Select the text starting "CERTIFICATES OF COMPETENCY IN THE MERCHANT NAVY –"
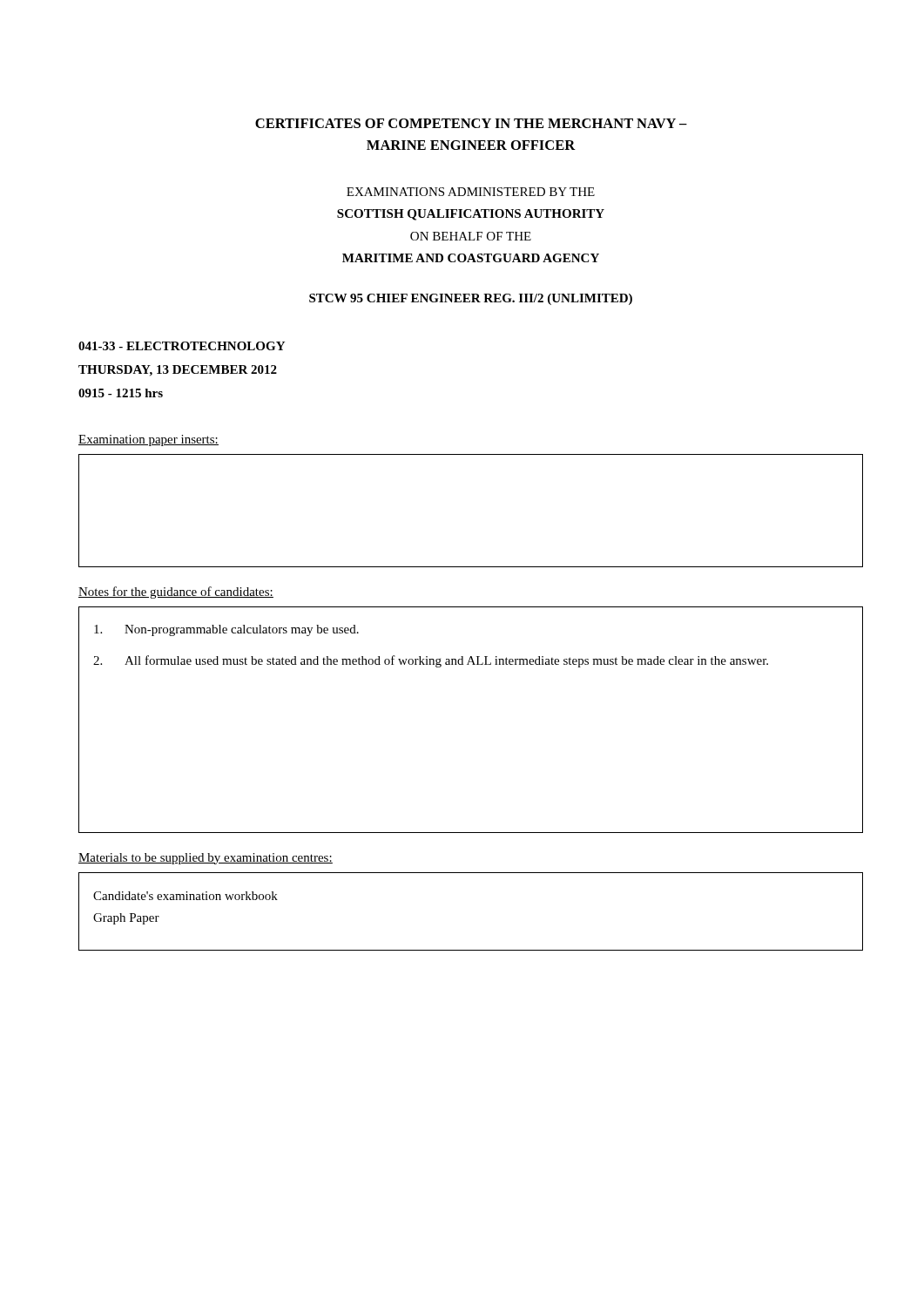Viewport: 924px width, 1307px height. 471,135
